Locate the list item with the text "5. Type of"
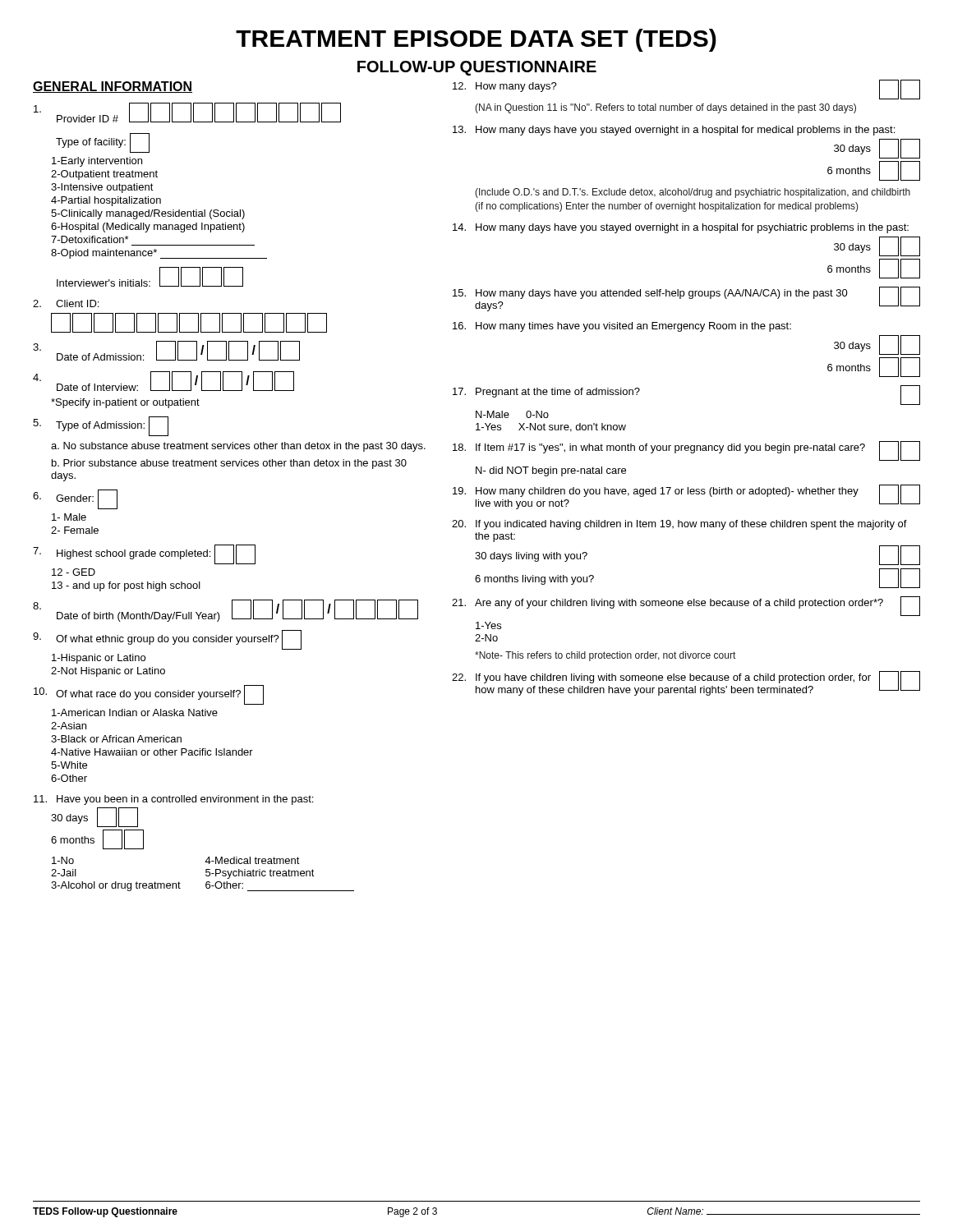Viewport: 953px width, 1232px height. [x=230, y=449]
